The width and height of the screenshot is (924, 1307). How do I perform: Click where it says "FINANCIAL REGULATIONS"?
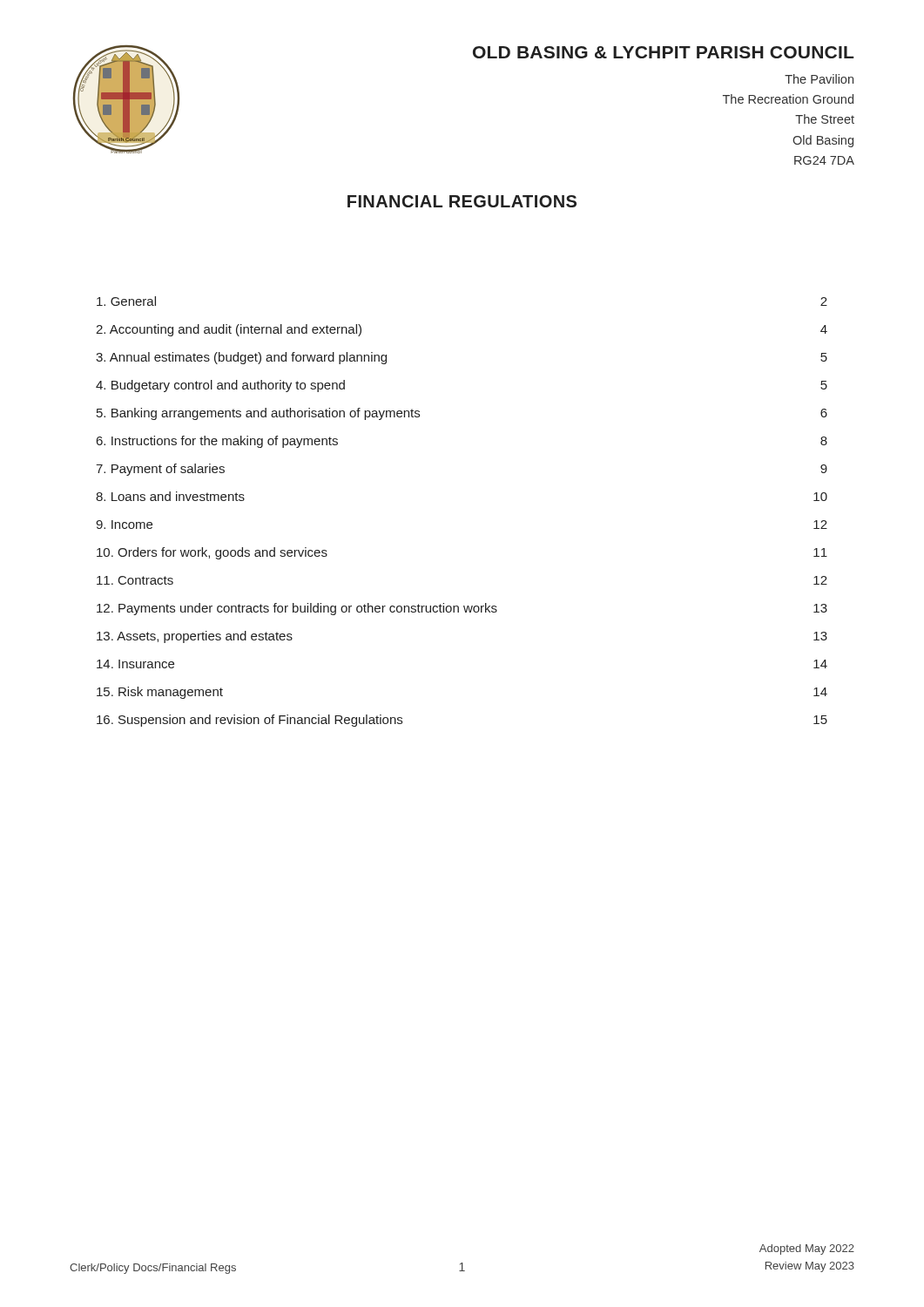tap(462, 201)
